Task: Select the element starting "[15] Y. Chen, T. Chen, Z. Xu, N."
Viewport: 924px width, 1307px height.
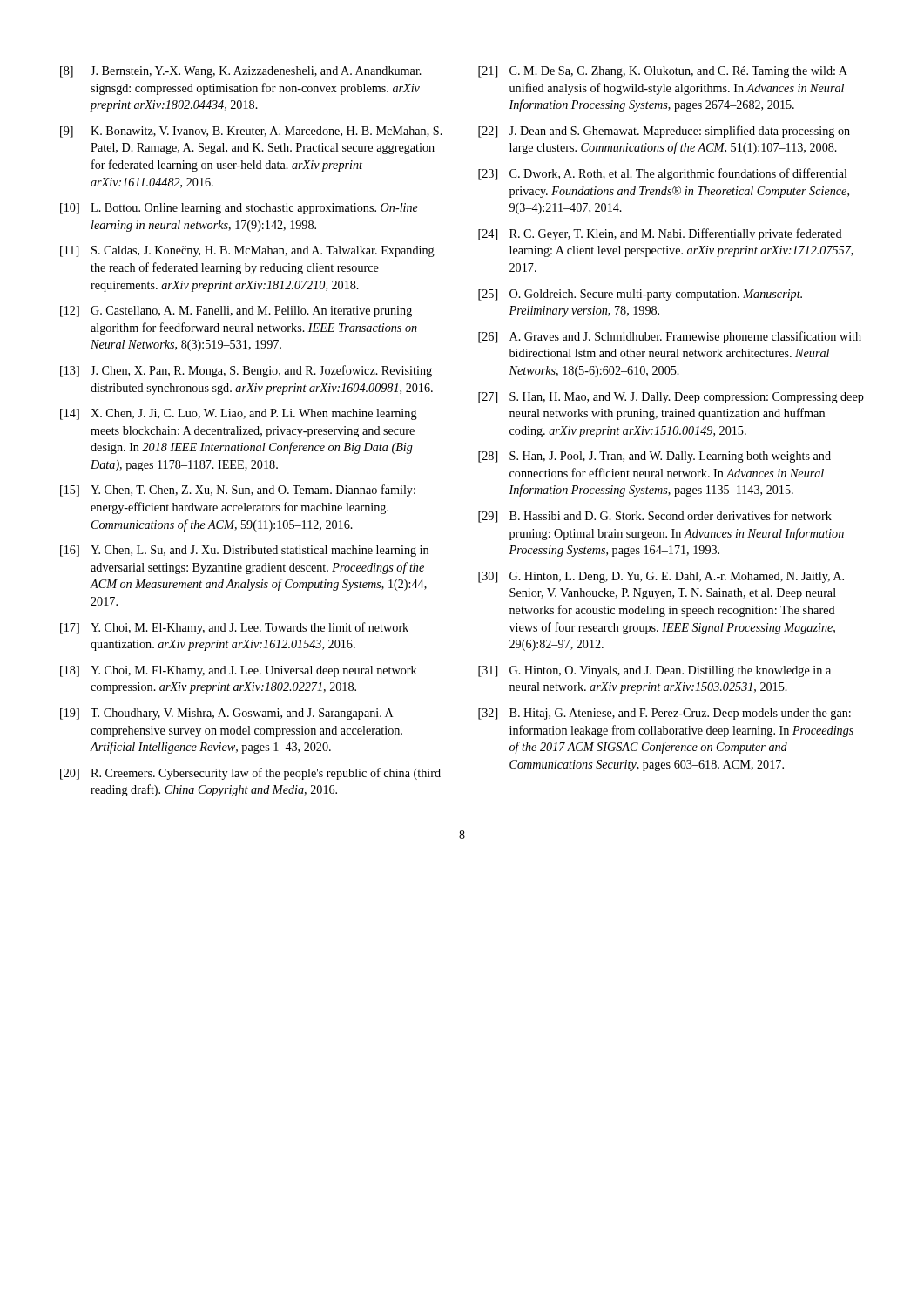Action: click(253, 508)
